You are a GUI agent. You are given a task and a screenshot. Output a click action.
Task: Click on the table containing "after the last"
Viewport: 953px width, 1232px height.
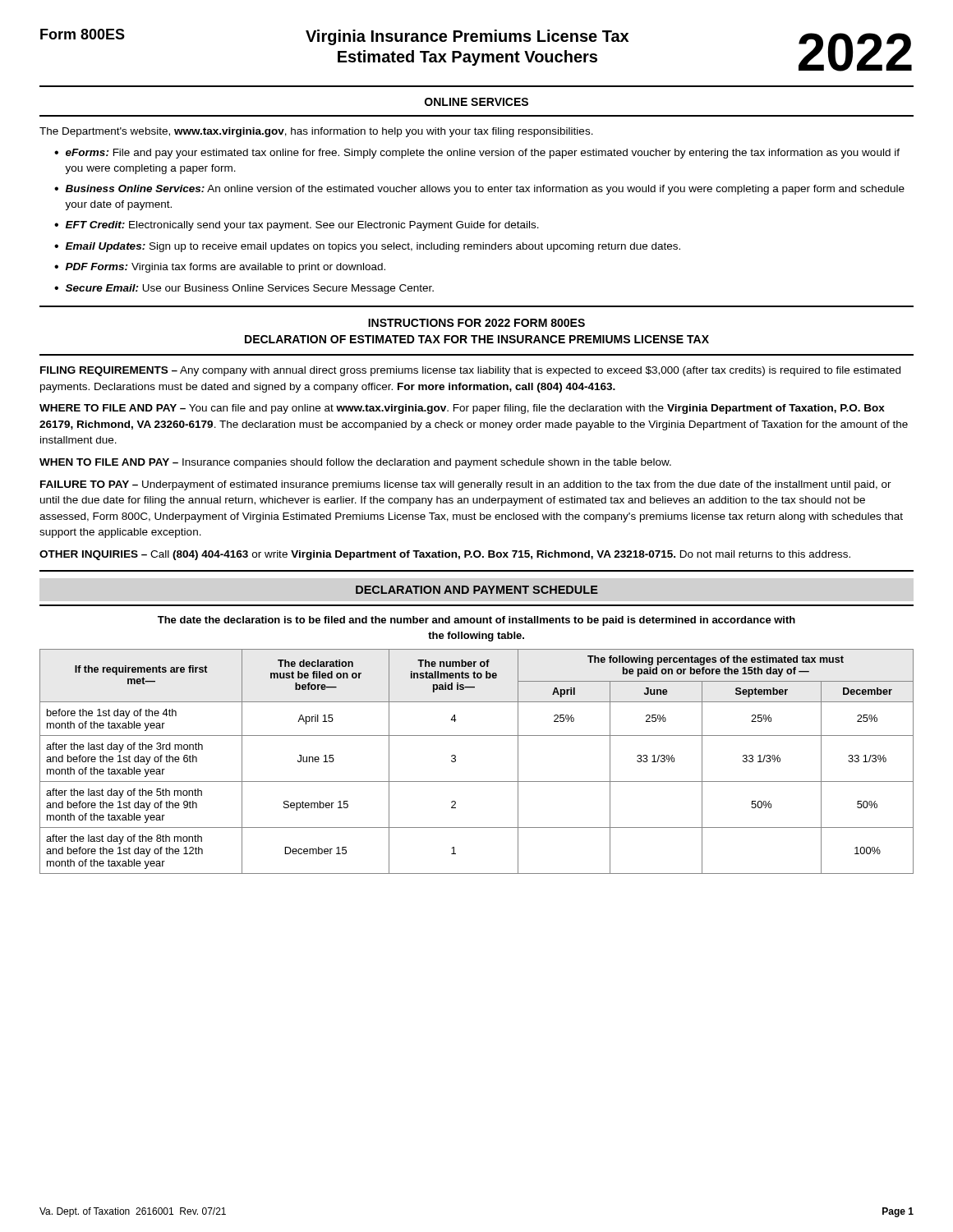coord(476,761)
